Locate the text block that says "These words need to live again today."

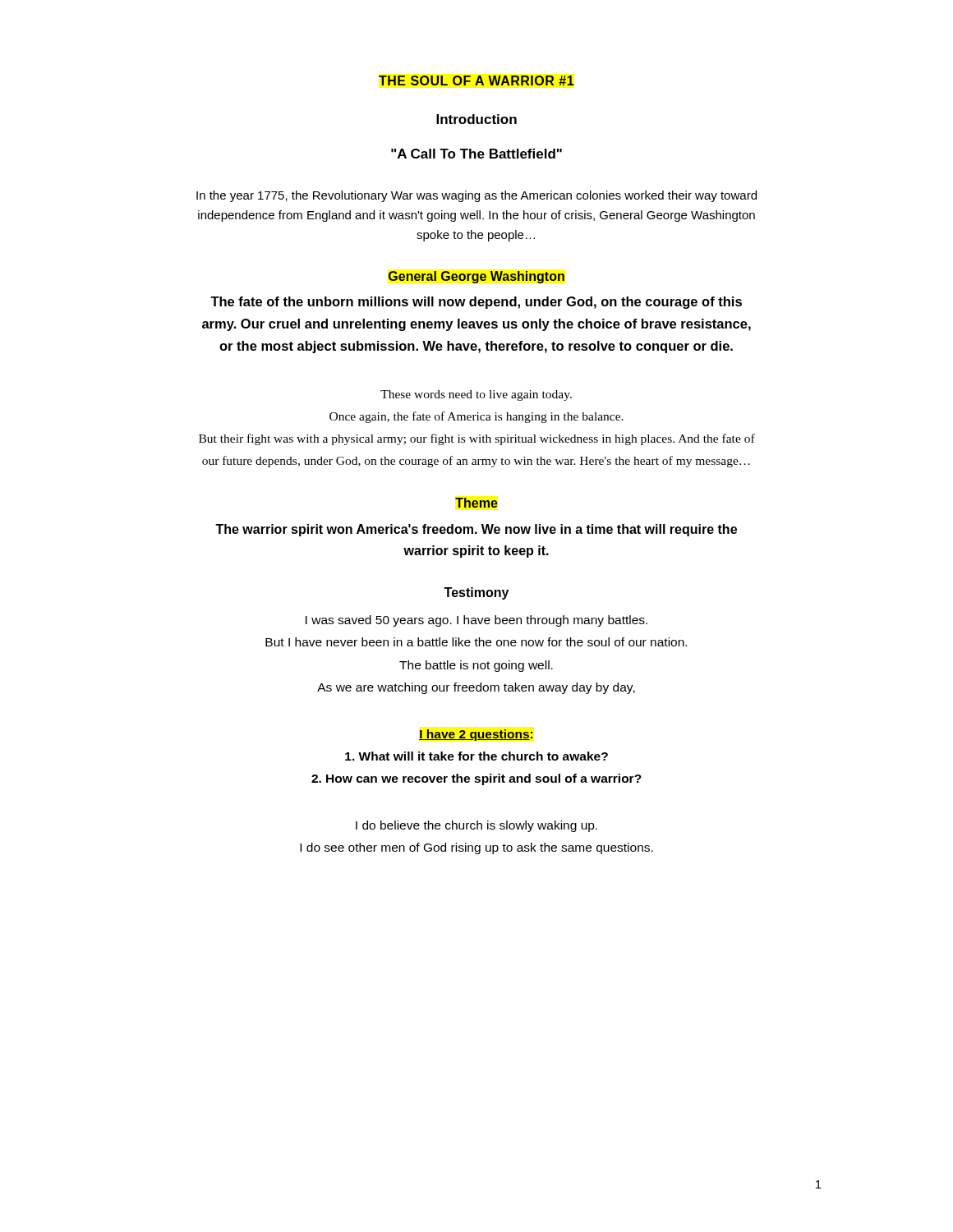(x=476, y=427)
